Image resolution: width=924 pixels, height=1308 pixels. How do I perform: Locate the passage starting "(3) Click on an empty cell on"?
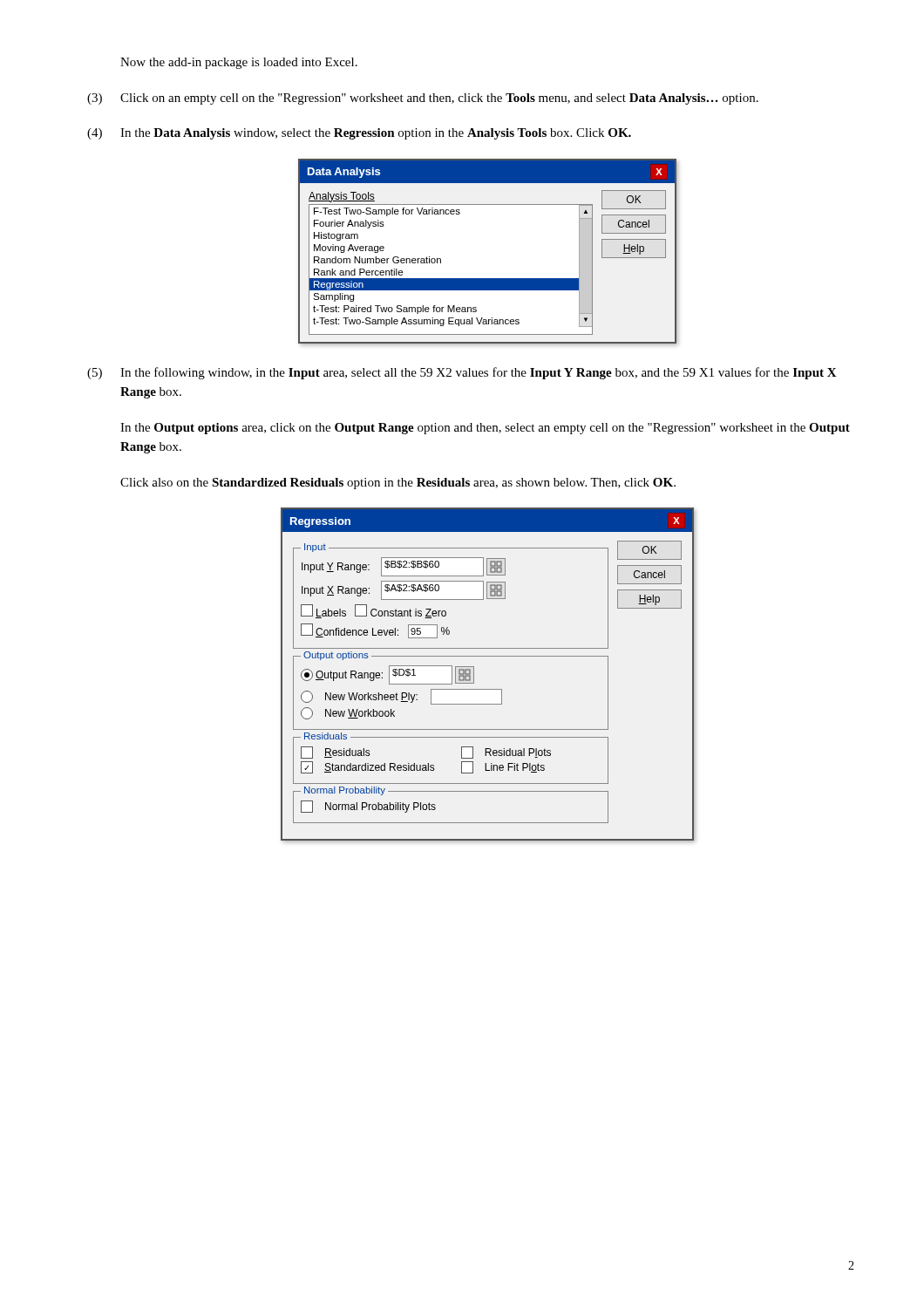point(471,97)
